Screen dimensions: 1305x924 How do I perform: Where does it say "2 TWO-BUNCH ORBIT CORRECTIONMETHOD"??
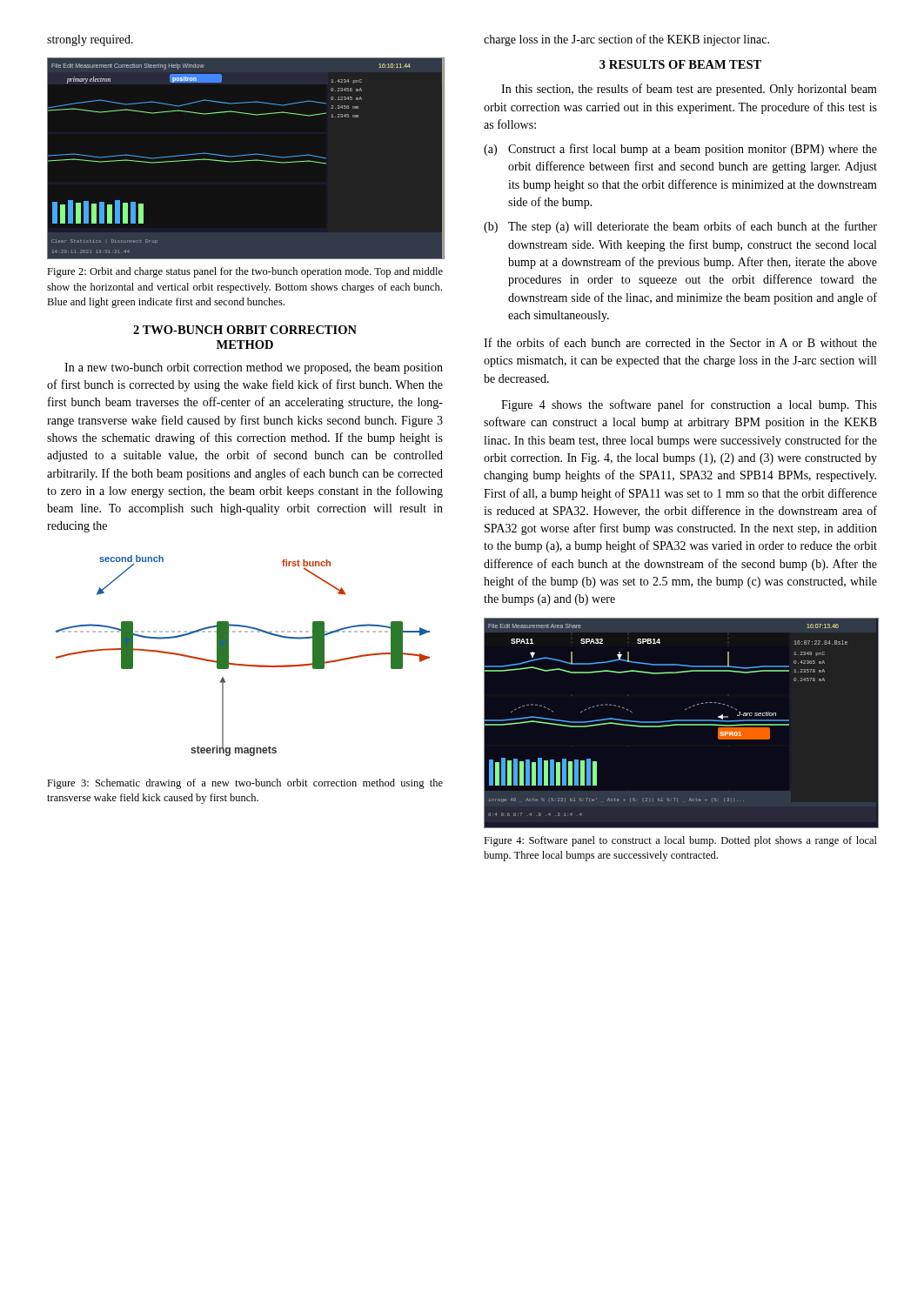(x=245, y=337)
